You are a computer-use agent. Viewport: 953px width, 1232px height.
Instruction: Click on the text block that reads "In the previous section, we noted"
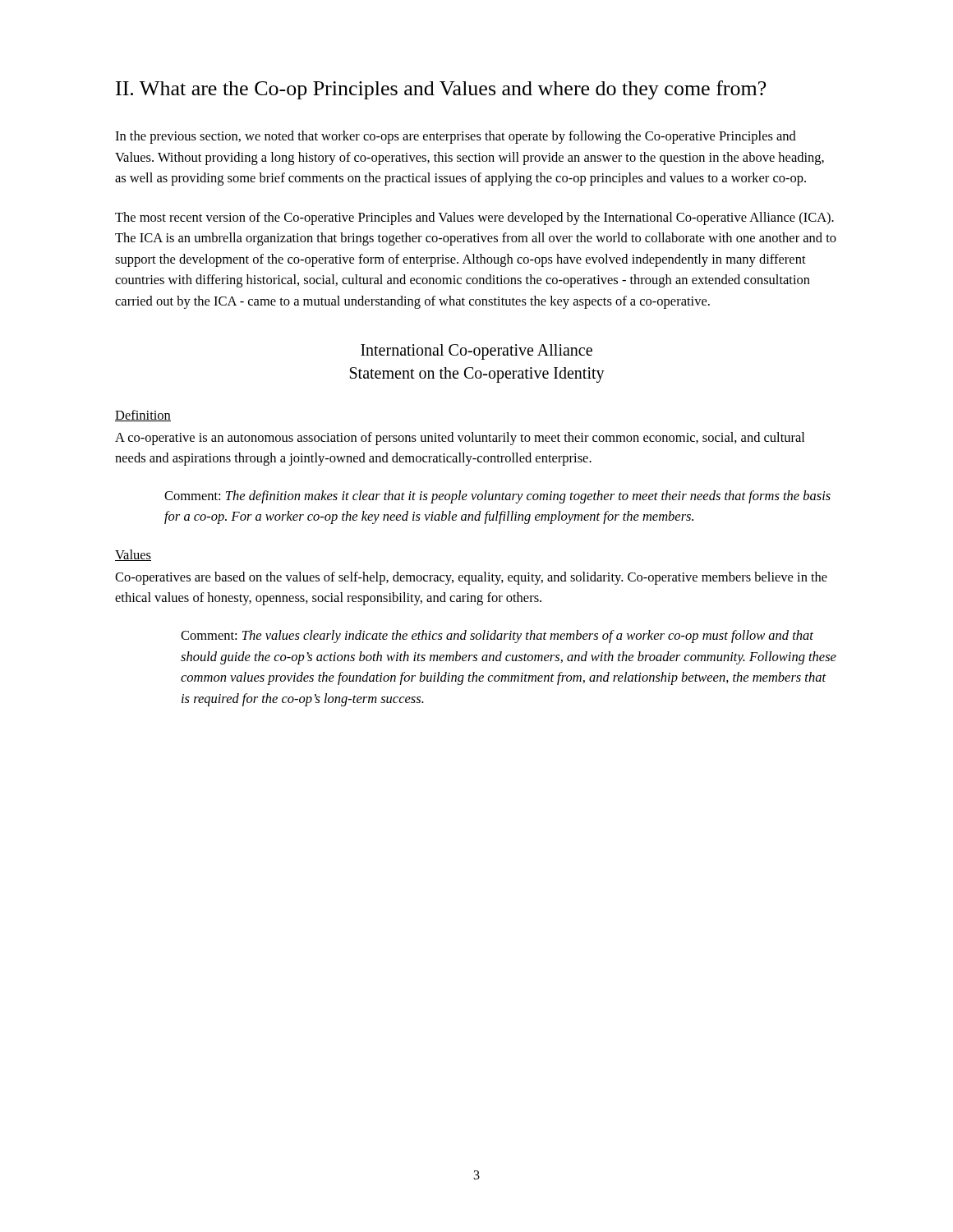(470, 157)
